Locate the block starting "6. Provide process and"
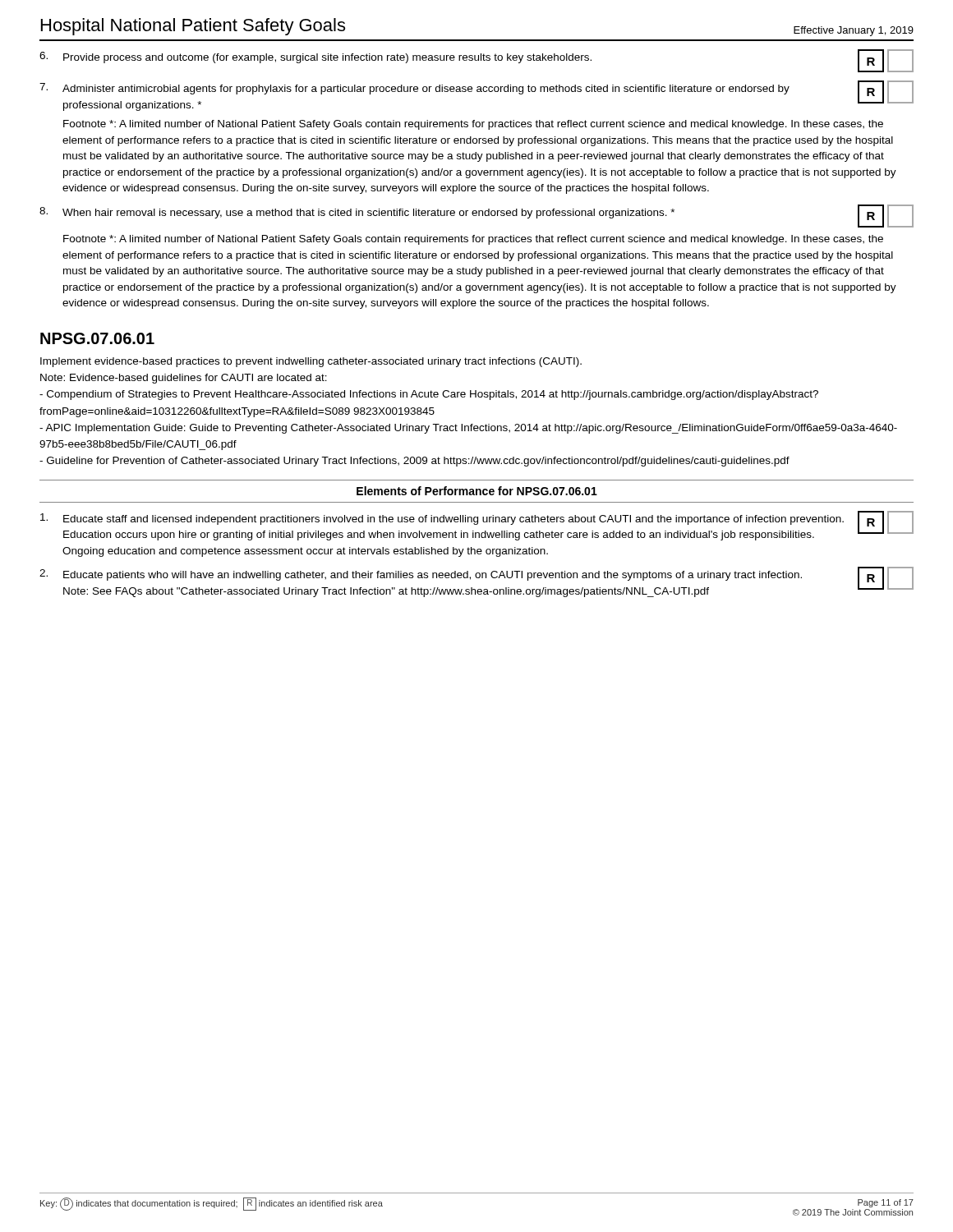Viewport: 953px width, 1232px height. (476, 61)
